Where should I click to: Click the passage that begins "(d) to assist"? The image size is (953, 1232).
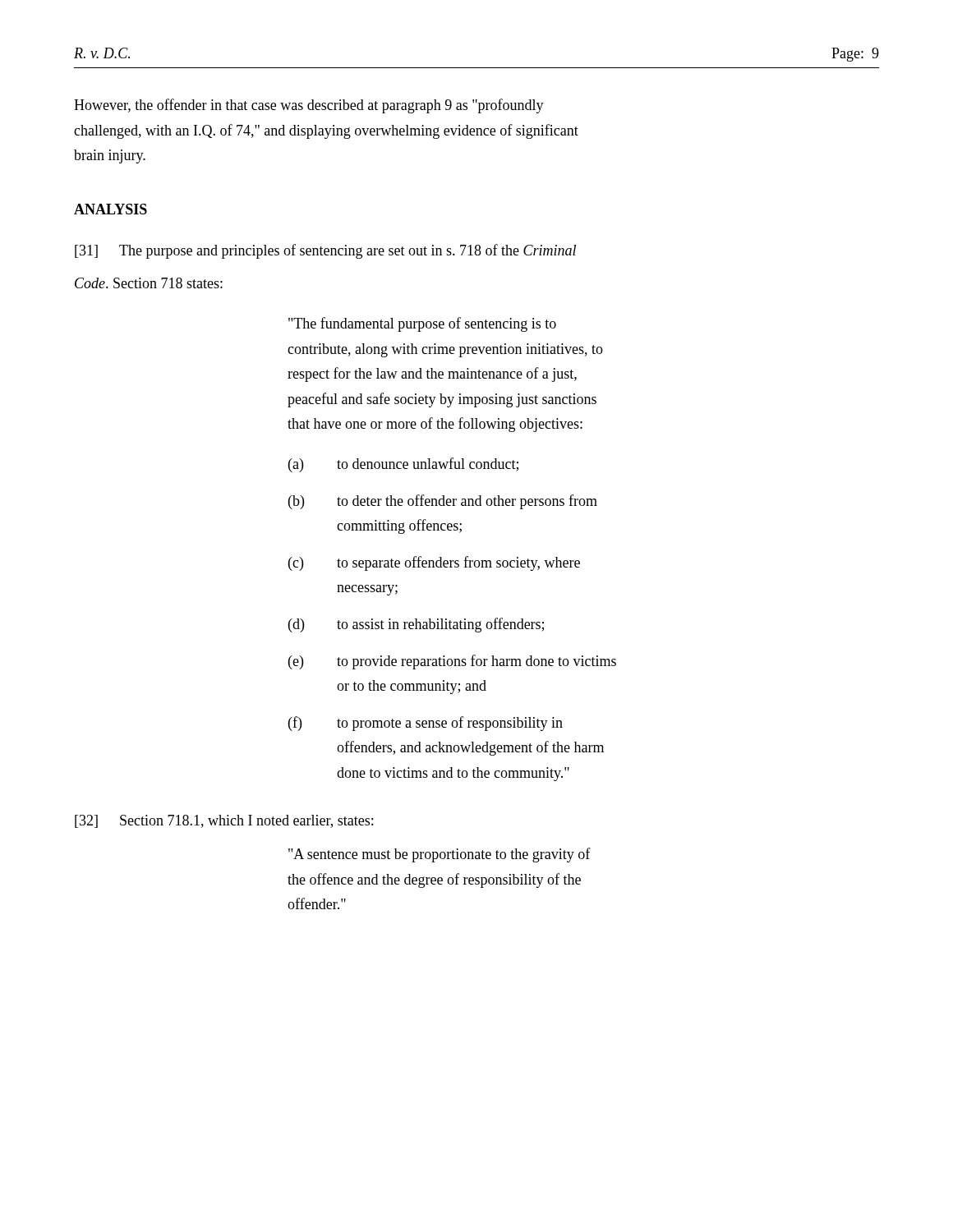[x=546, y=624]
